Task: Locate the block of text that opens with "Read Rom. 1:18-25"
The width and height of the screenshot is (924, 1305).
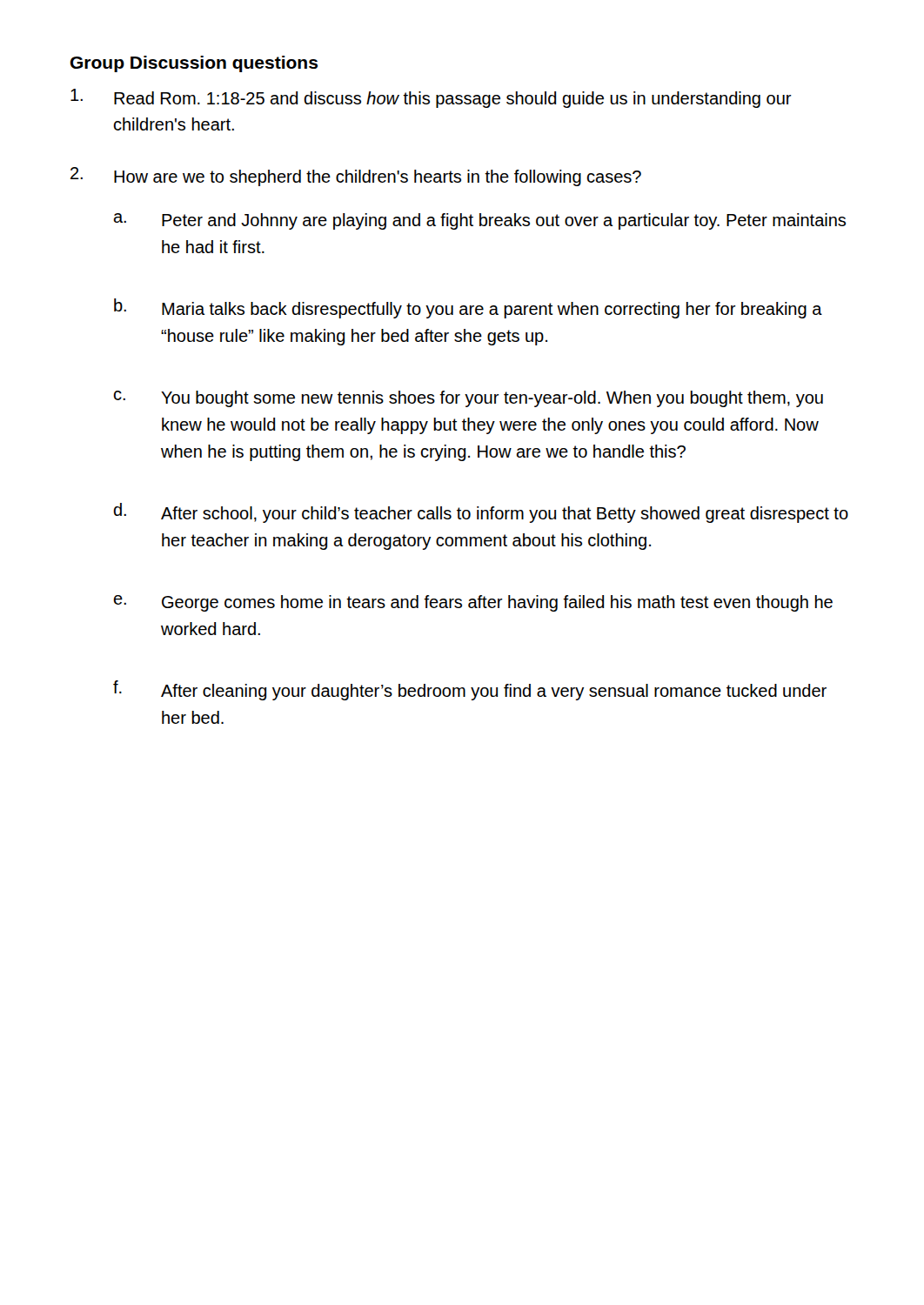Action: point(462,111)
